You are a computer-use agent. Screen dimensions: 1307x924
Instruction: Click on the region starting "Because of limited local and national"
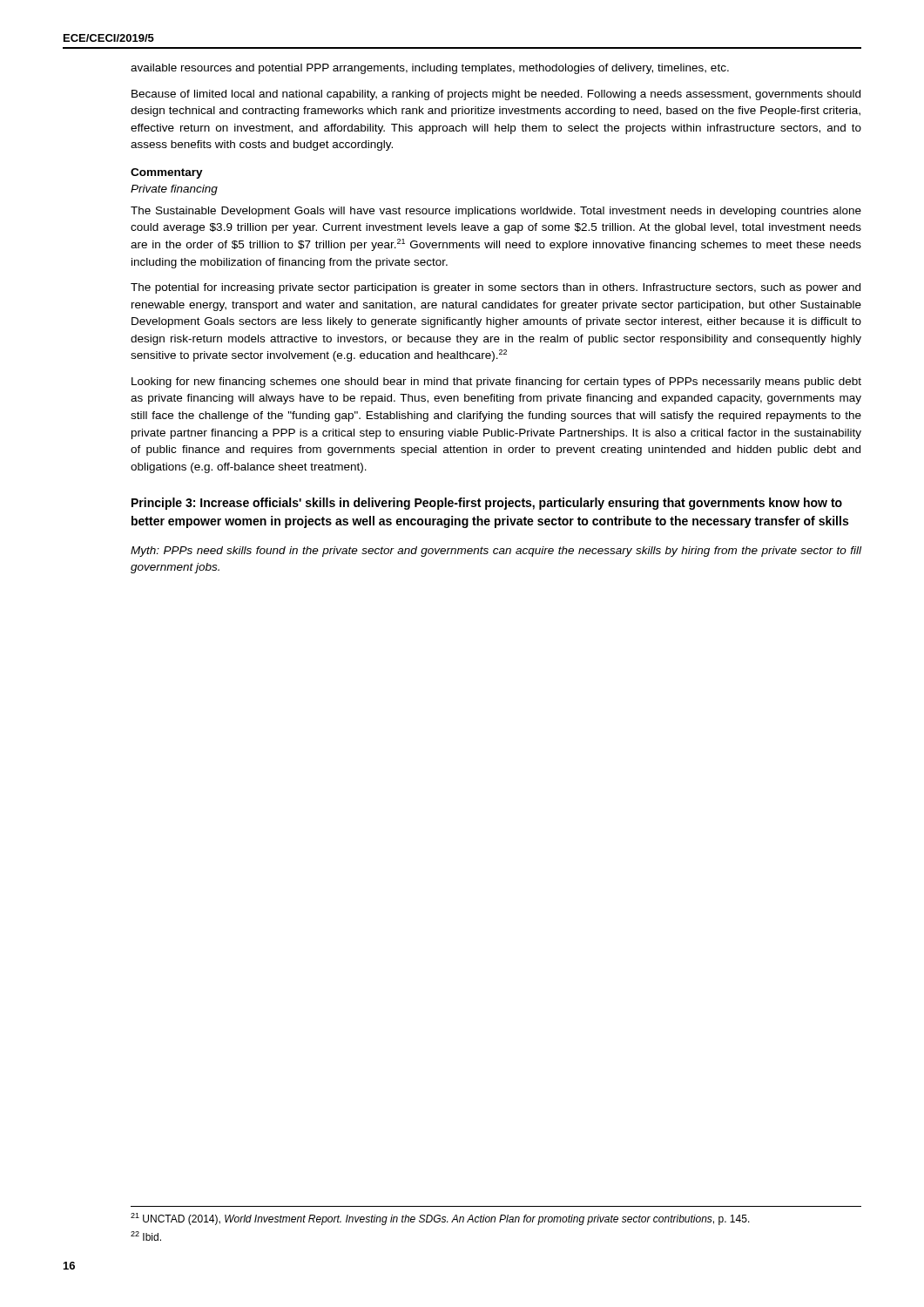496,119
